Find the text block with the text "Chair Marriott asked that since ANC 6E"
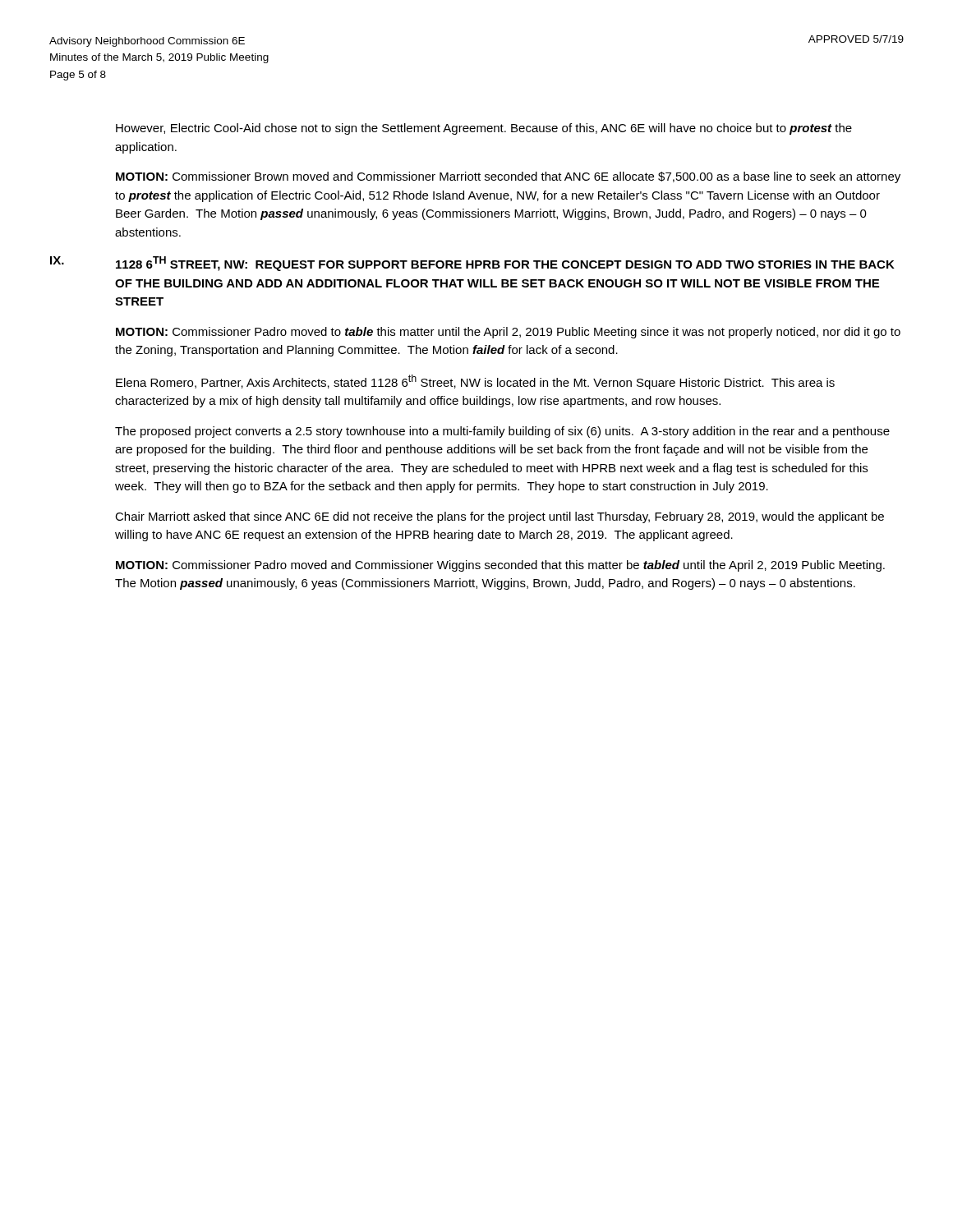Image resolution: width=953 pixels, height=1232 pixels. tap(509, 526)
